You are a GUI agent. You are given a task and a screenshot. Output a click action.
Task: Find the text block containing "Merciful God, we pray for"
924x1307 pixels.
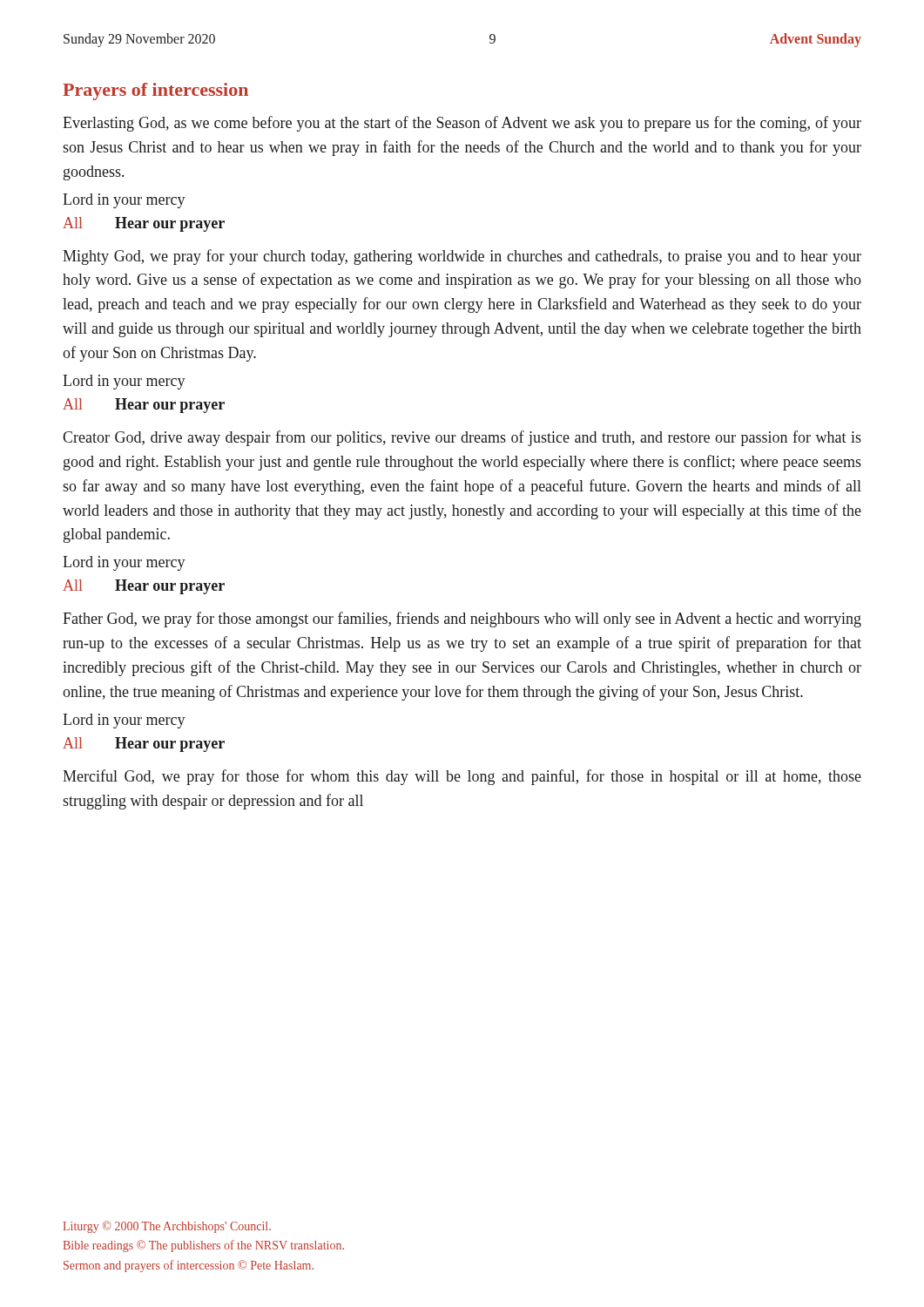pos(462,788)
